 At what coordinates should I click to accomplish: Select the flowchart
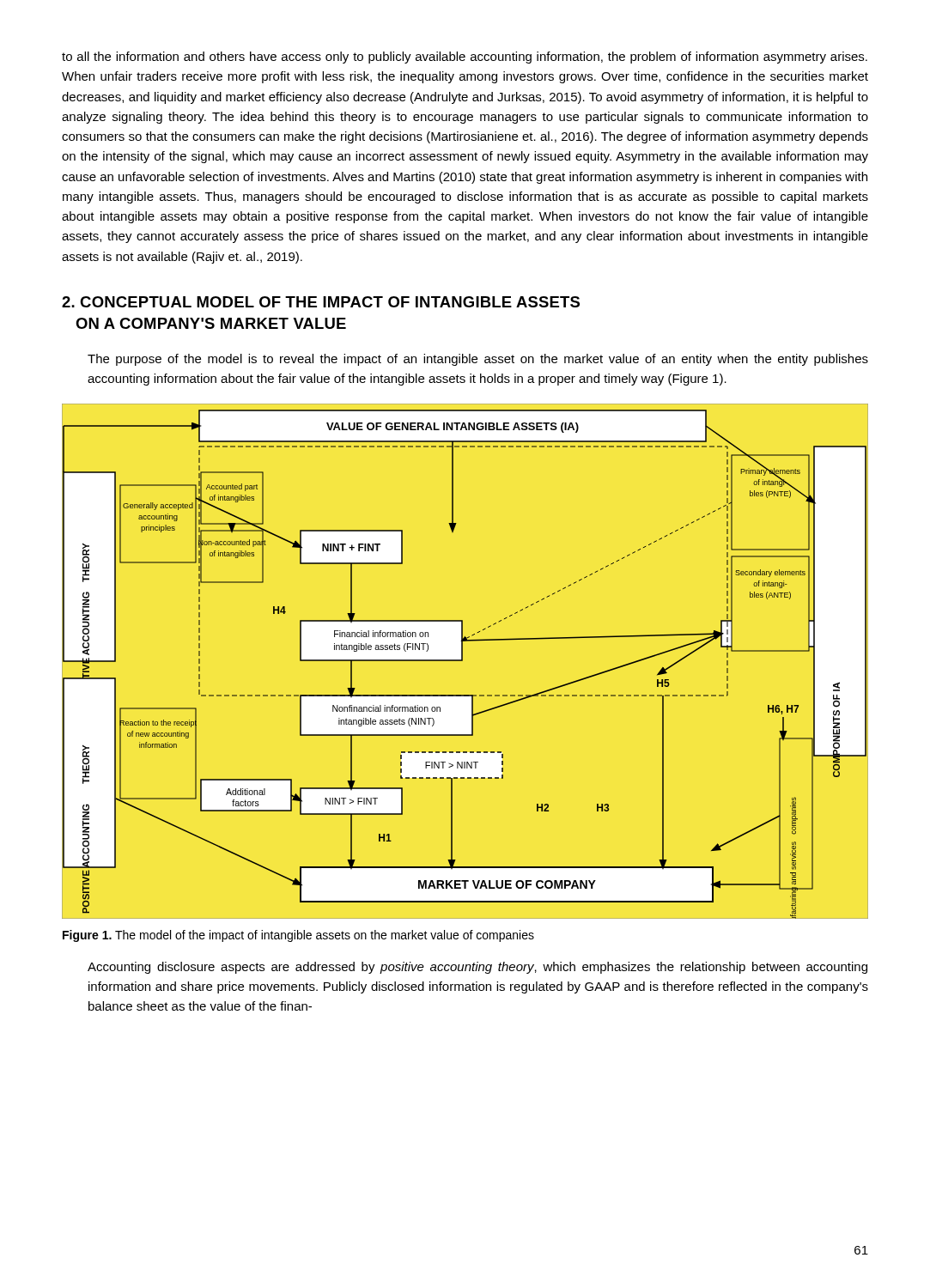465,661
